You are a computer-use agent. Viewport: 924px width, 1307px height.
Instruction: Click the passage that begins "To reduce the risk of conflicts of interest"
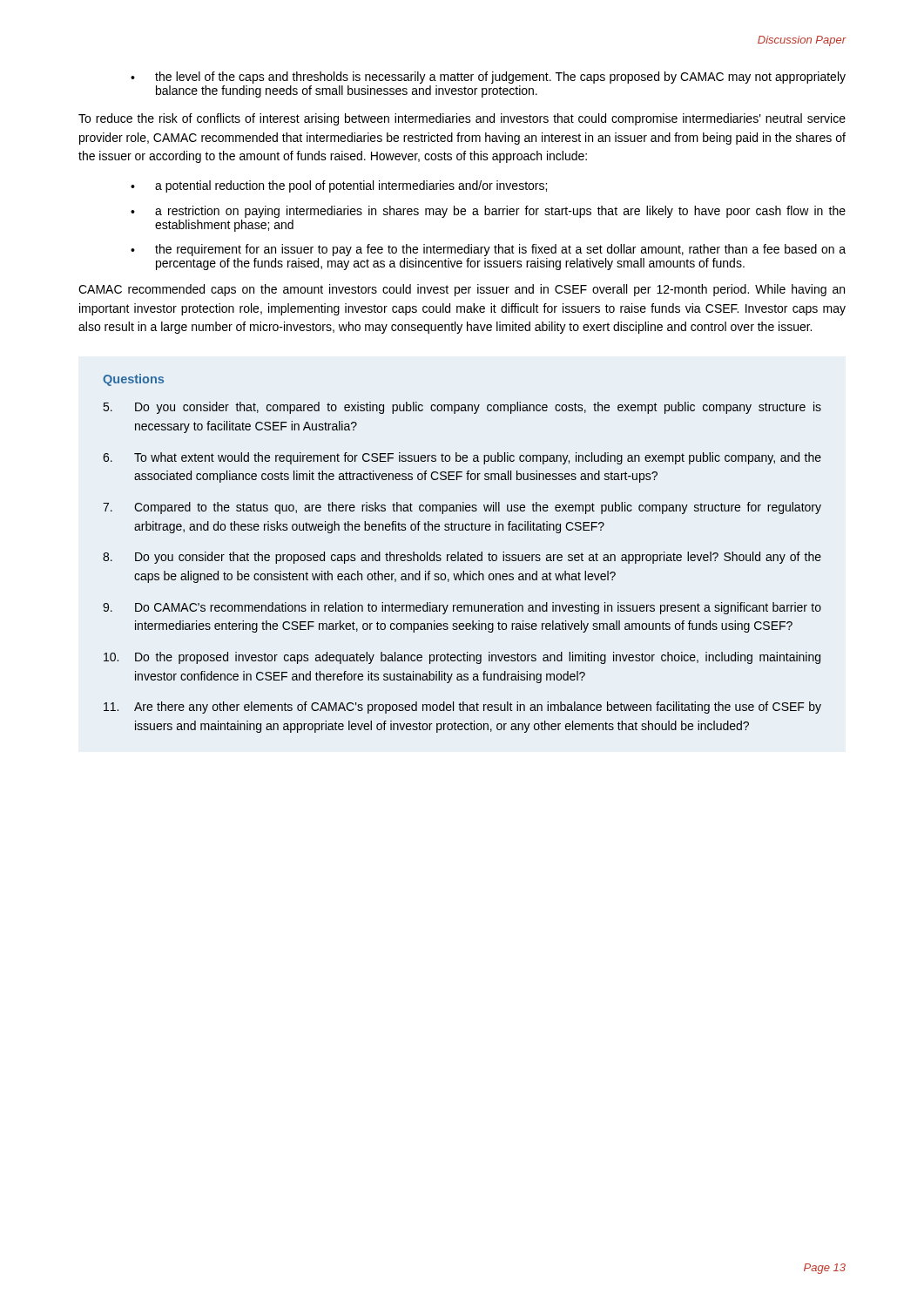pyautogui.click(x=462, y=137)
